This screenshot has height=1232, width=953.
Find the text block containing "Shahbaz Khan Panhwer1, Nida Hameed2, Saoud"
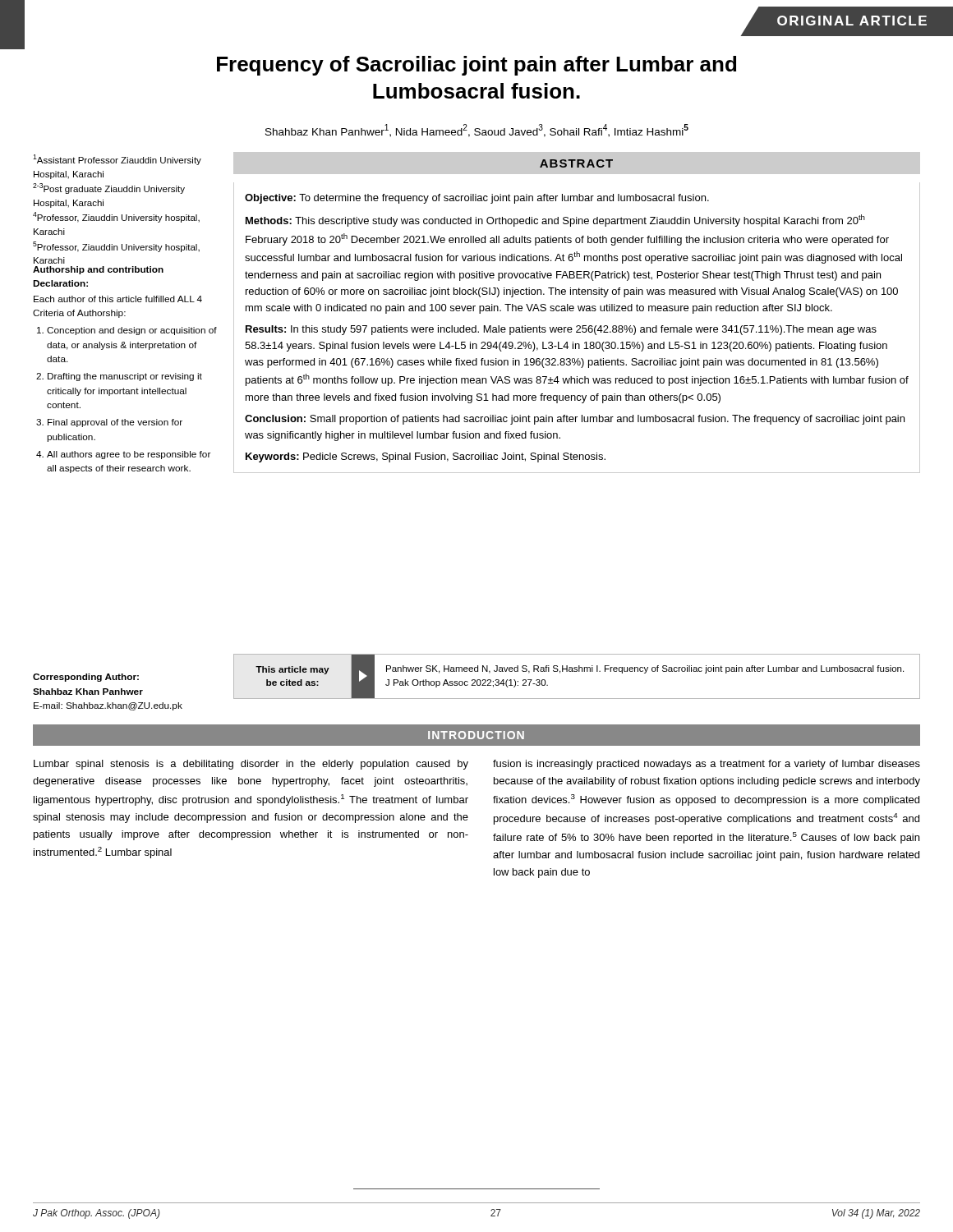(x=476, y=130)
